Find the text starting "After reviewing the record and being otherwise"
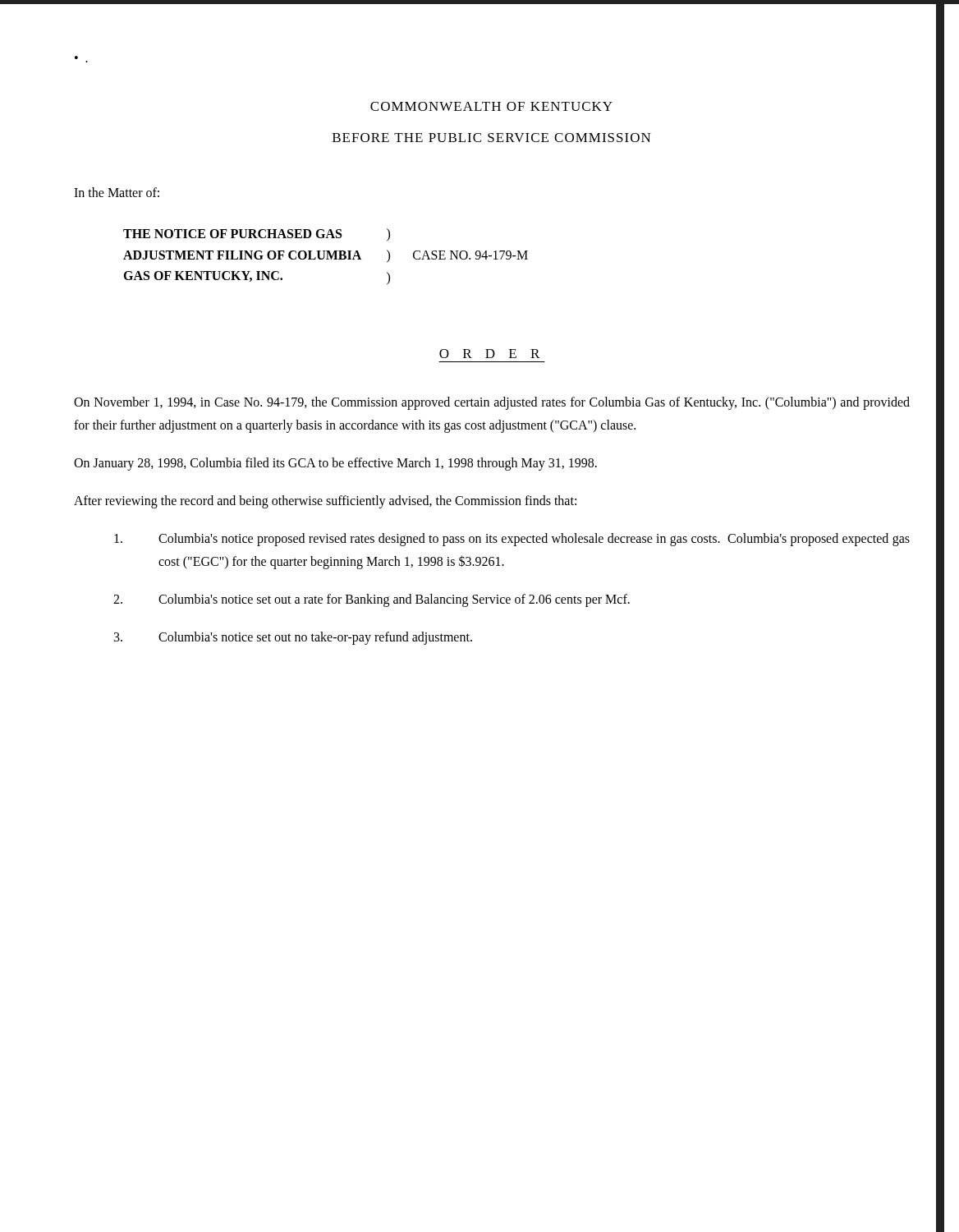 pyautogui.click(x=326, y=501)
